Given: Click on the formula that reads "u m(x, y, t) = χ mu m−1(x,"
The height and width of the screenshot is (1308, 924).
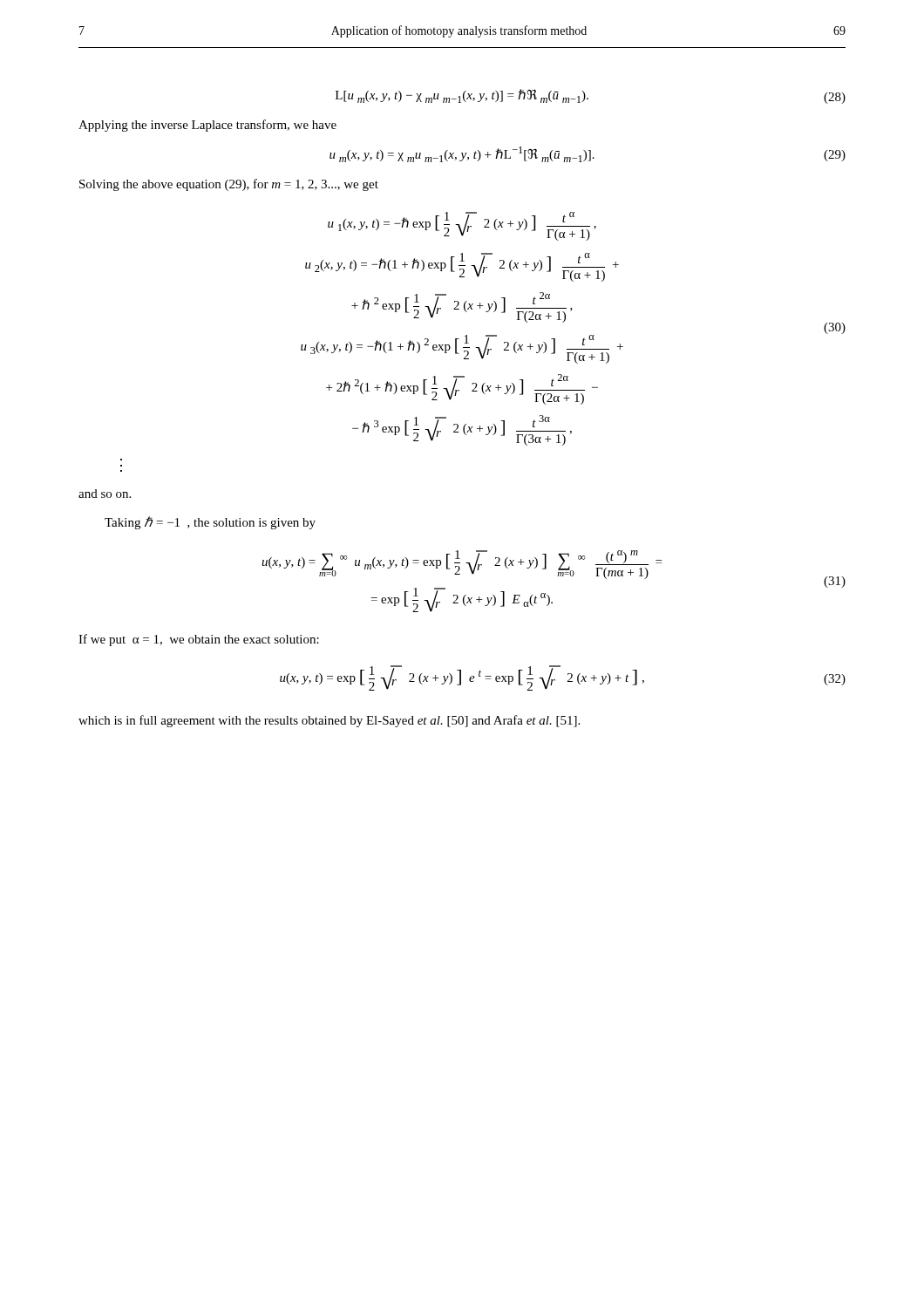Looking at the screenshot, I should point(587,154).
